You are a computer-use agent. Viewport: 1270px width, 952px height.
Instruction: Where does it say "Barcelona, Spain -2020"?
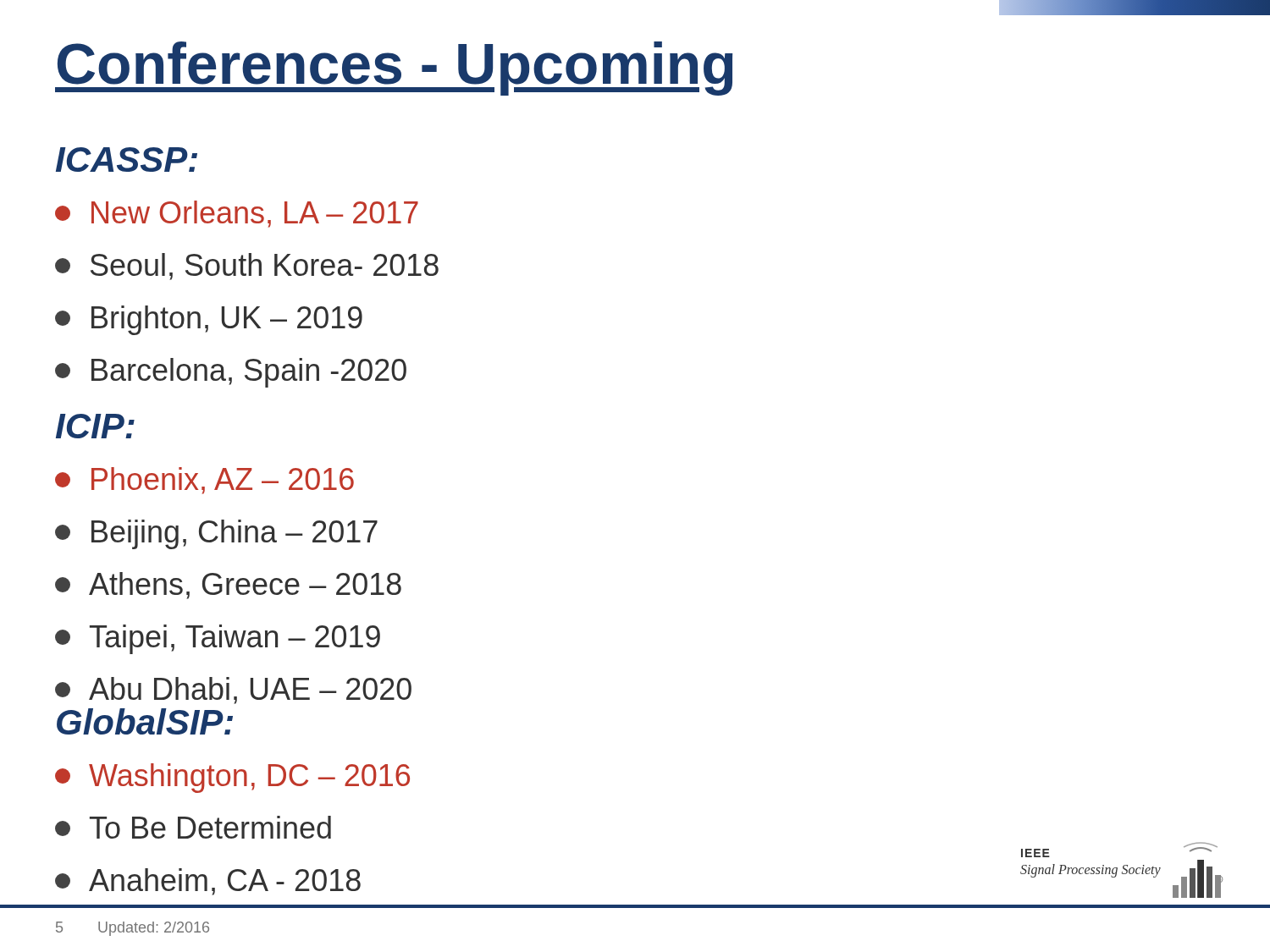[x=231, y=371]
